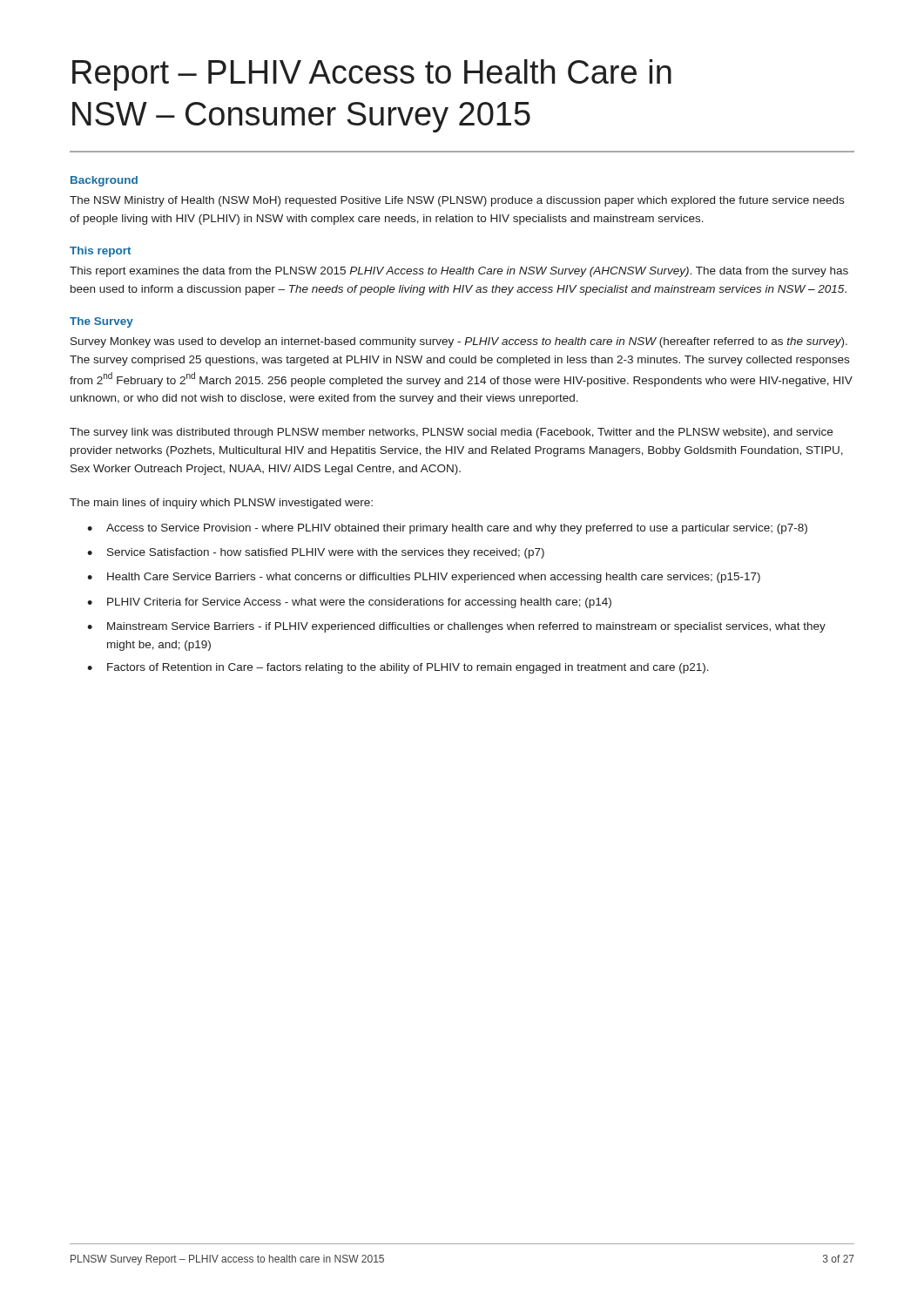Locate the text "This report"

click(100, 252)
